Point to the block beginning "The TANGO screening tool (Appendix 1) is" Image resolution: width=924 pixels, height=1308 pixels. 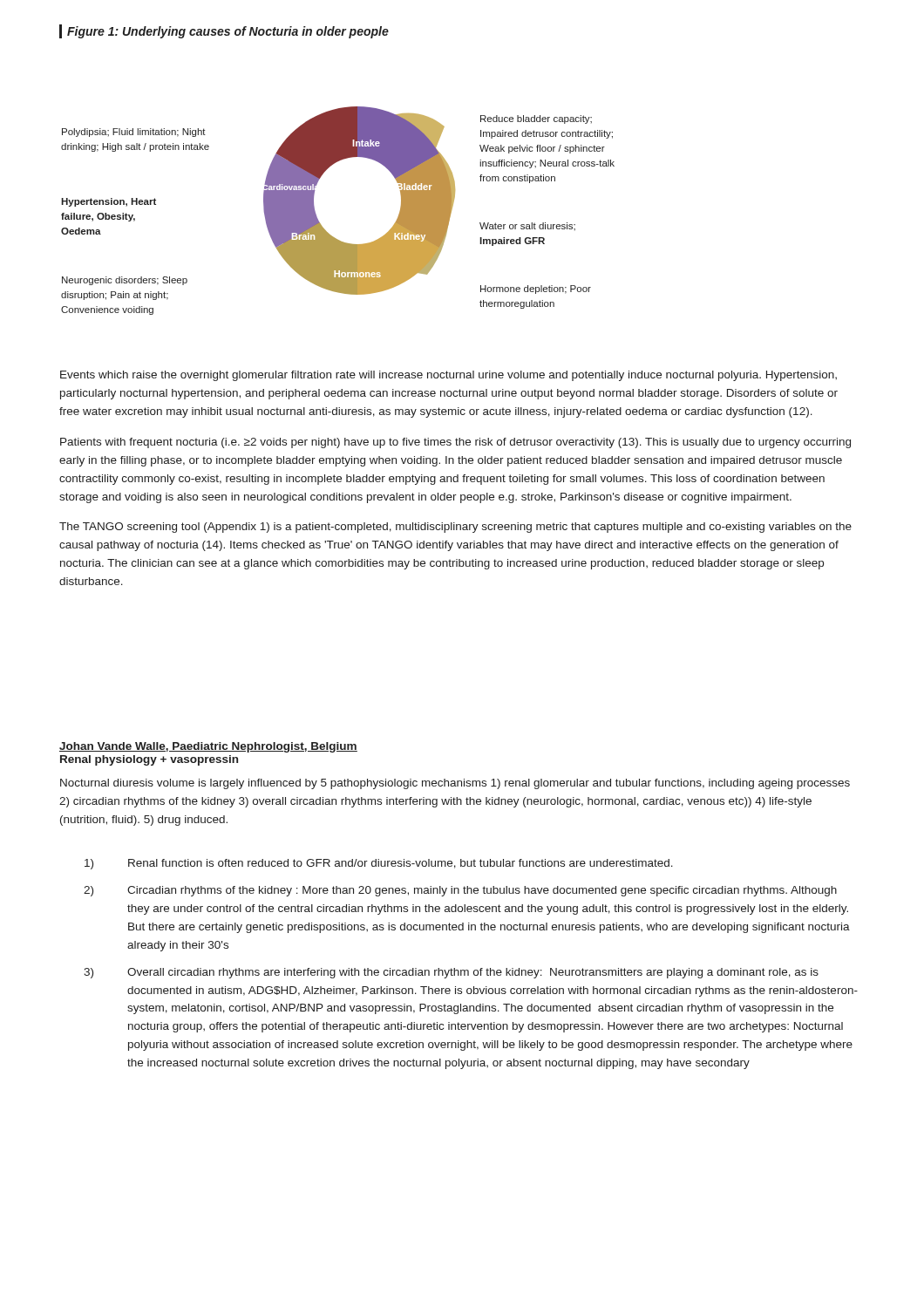click(460, 555)
